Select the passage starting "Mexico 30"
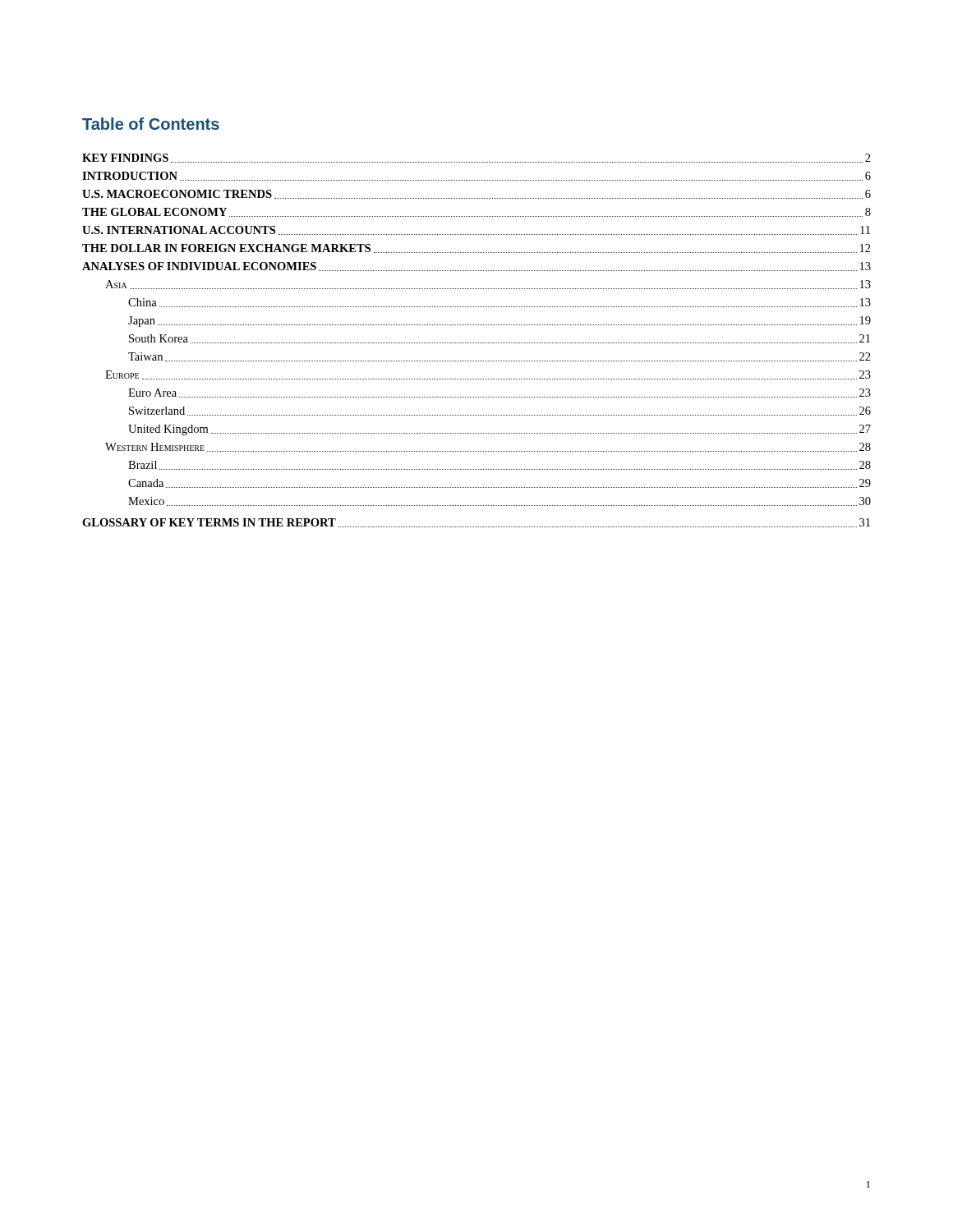953x1232 pixels. point(500,501)
